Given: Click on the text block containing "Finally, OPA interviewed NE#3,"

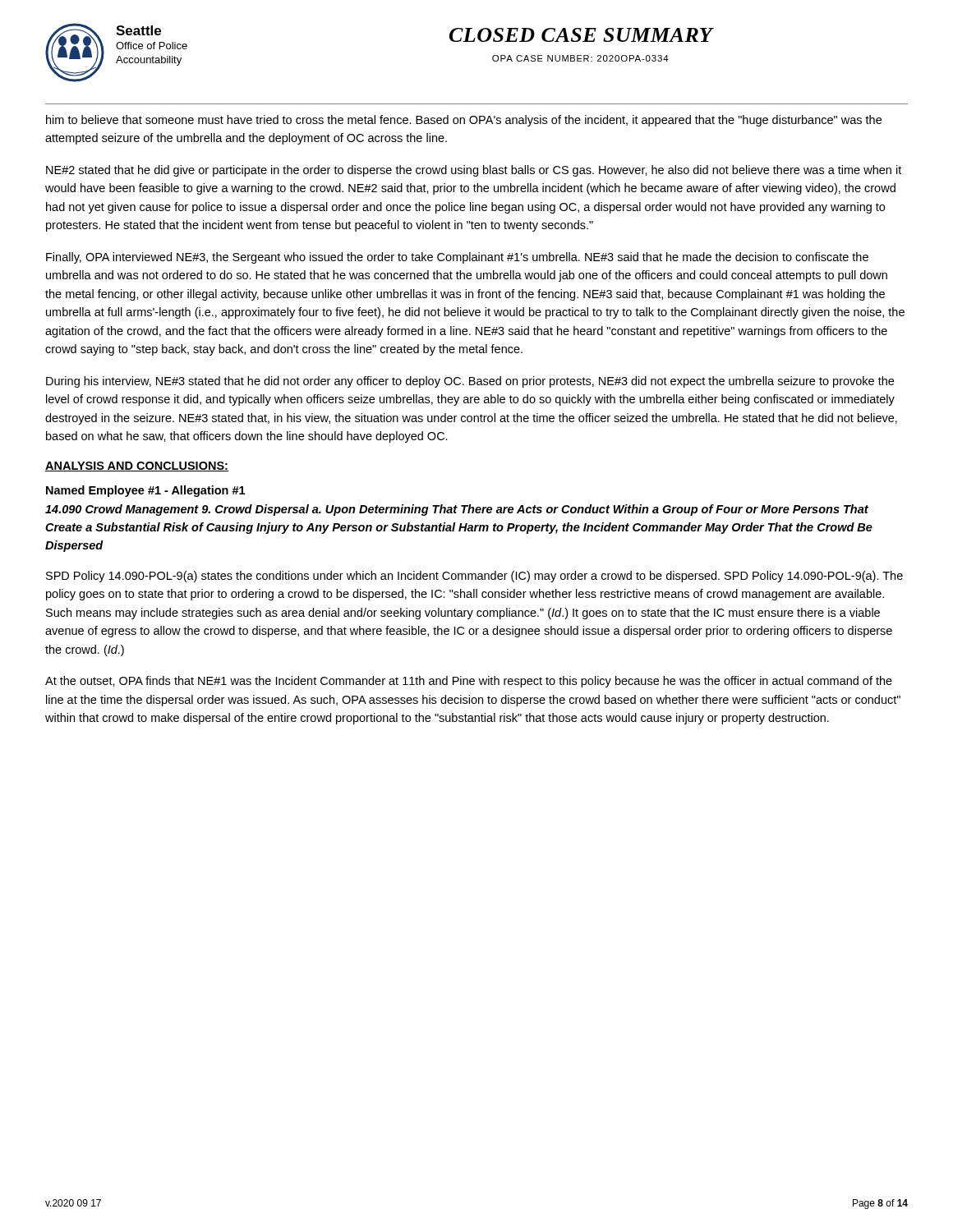Looking at the screenshot, I should point(475,303).
